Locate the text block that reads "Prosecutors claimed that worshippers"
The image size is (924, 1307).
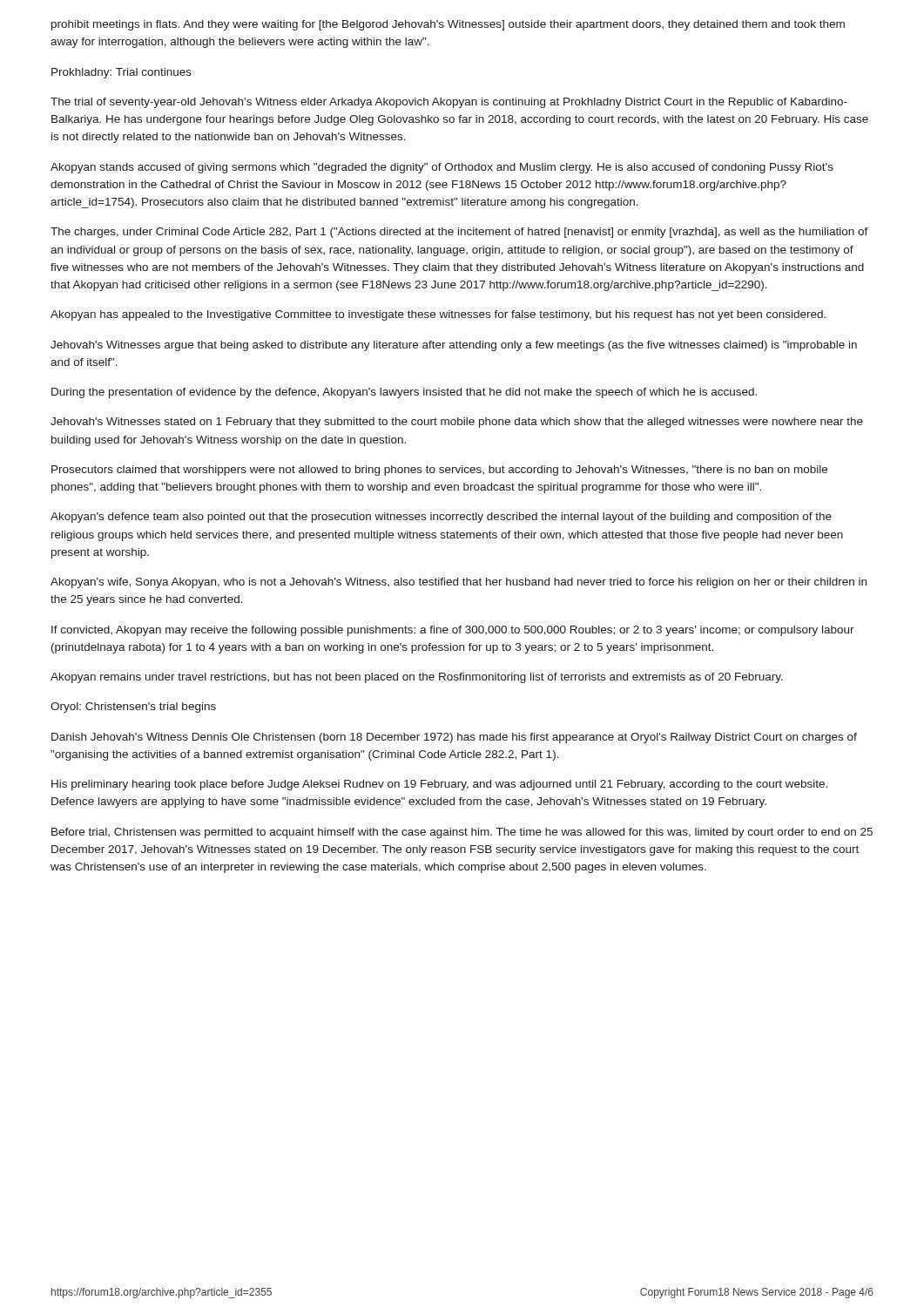439,478
